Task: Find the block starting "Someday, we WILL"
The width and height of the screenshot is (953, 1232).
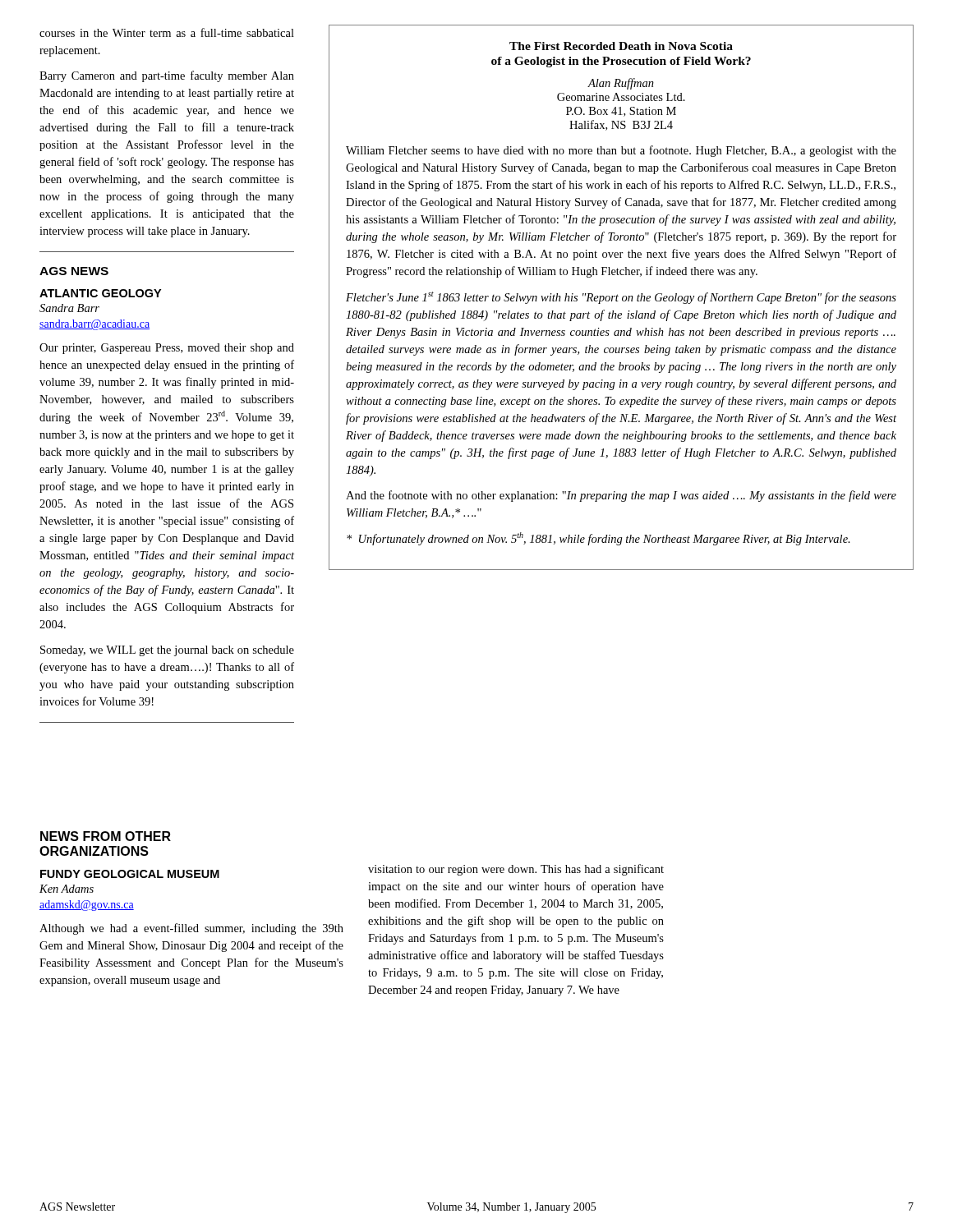Action: [x=167, y=676]
